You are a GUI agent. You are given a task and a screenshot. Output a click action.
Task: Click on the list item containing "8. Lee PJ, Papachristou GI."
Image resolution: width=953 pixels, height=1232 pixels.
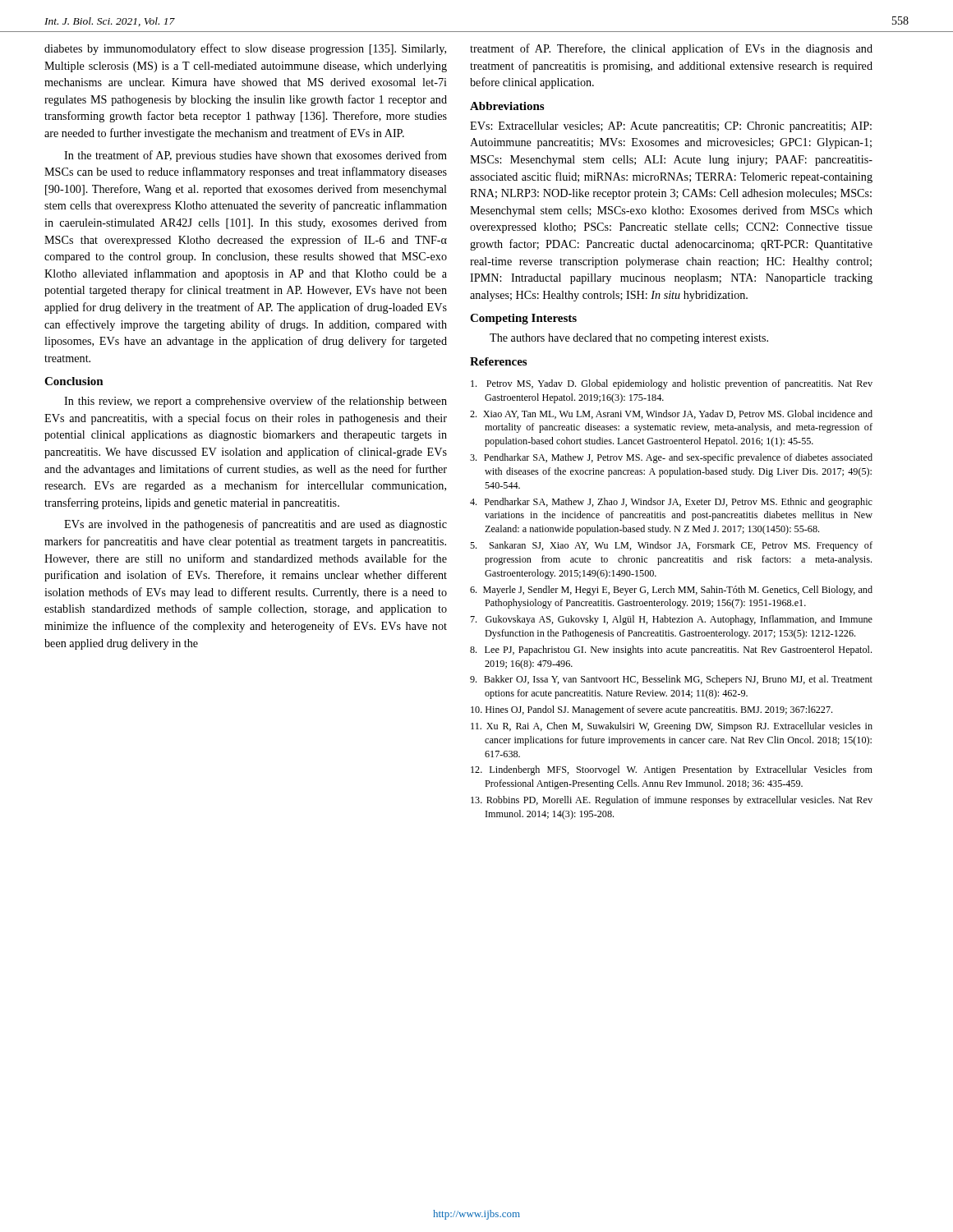(x=671, y=656)
